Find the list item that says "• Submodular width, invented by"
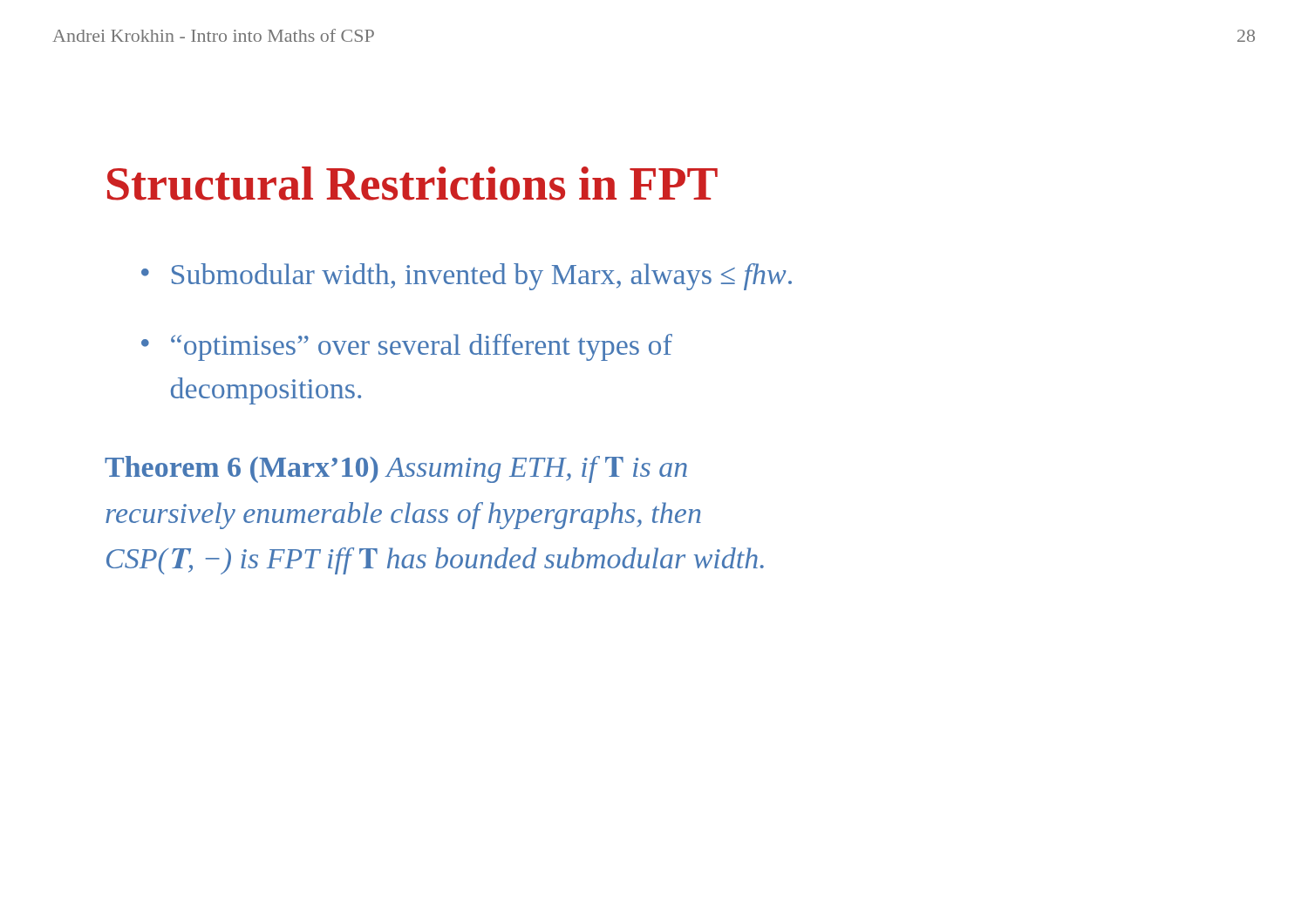Viewport: 1308px width, 924px height. pos(467,274)
